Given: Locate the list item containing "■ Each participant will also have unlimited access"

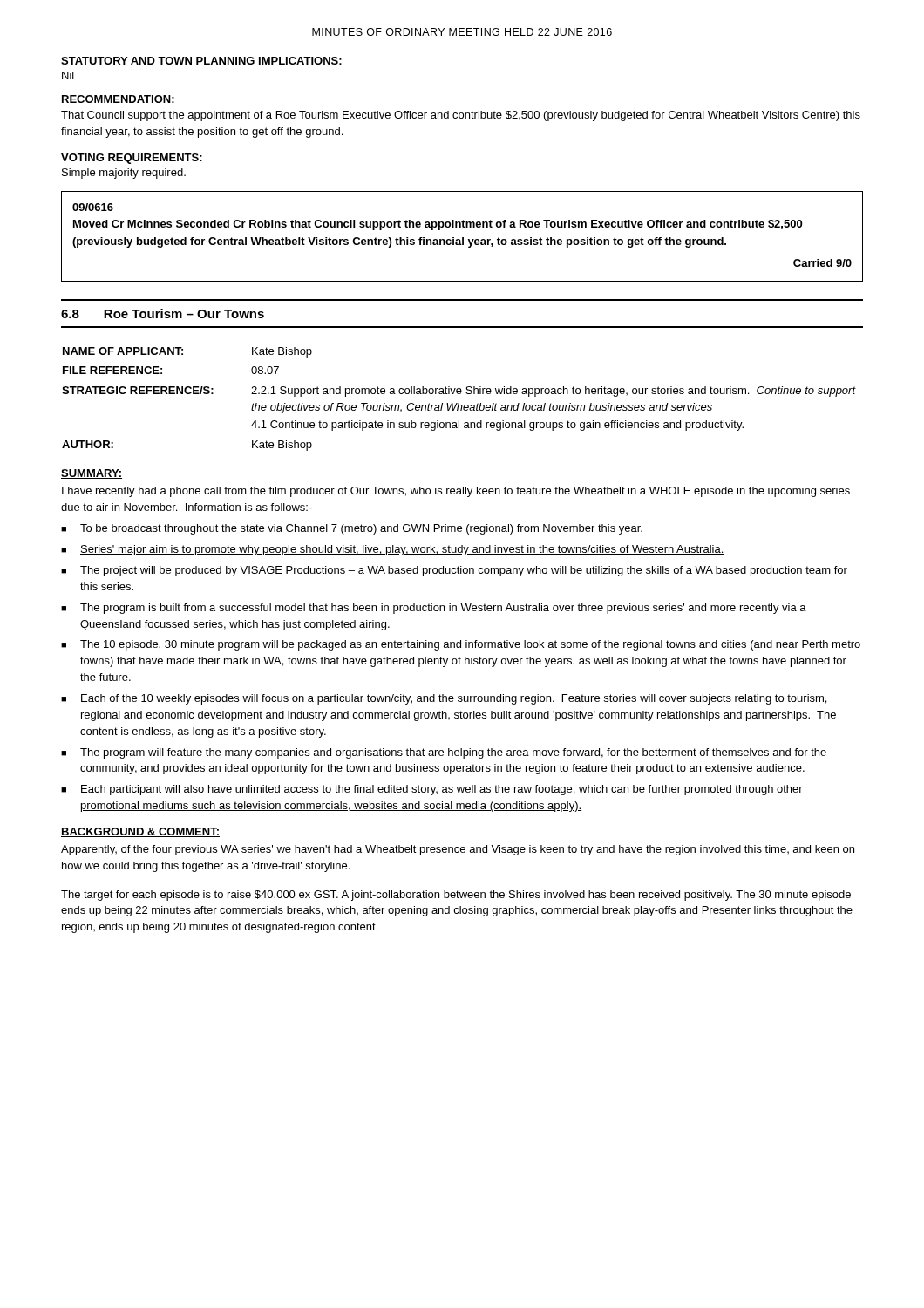Looking at the screenshot, I should [462, 798].
